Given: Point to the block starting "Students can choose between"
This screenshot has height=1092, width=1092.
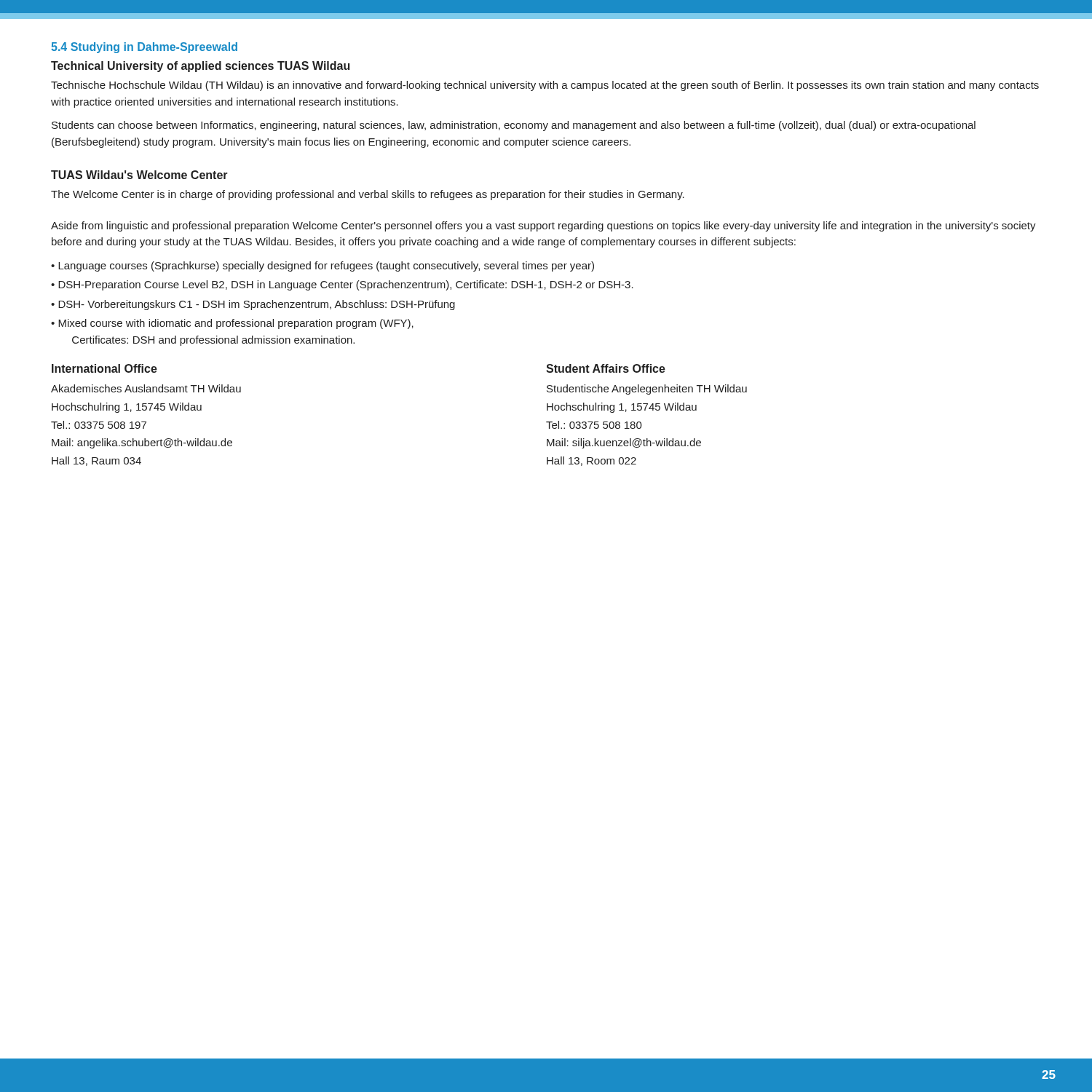Looking at the screenshot, I should tap(514, 133).
